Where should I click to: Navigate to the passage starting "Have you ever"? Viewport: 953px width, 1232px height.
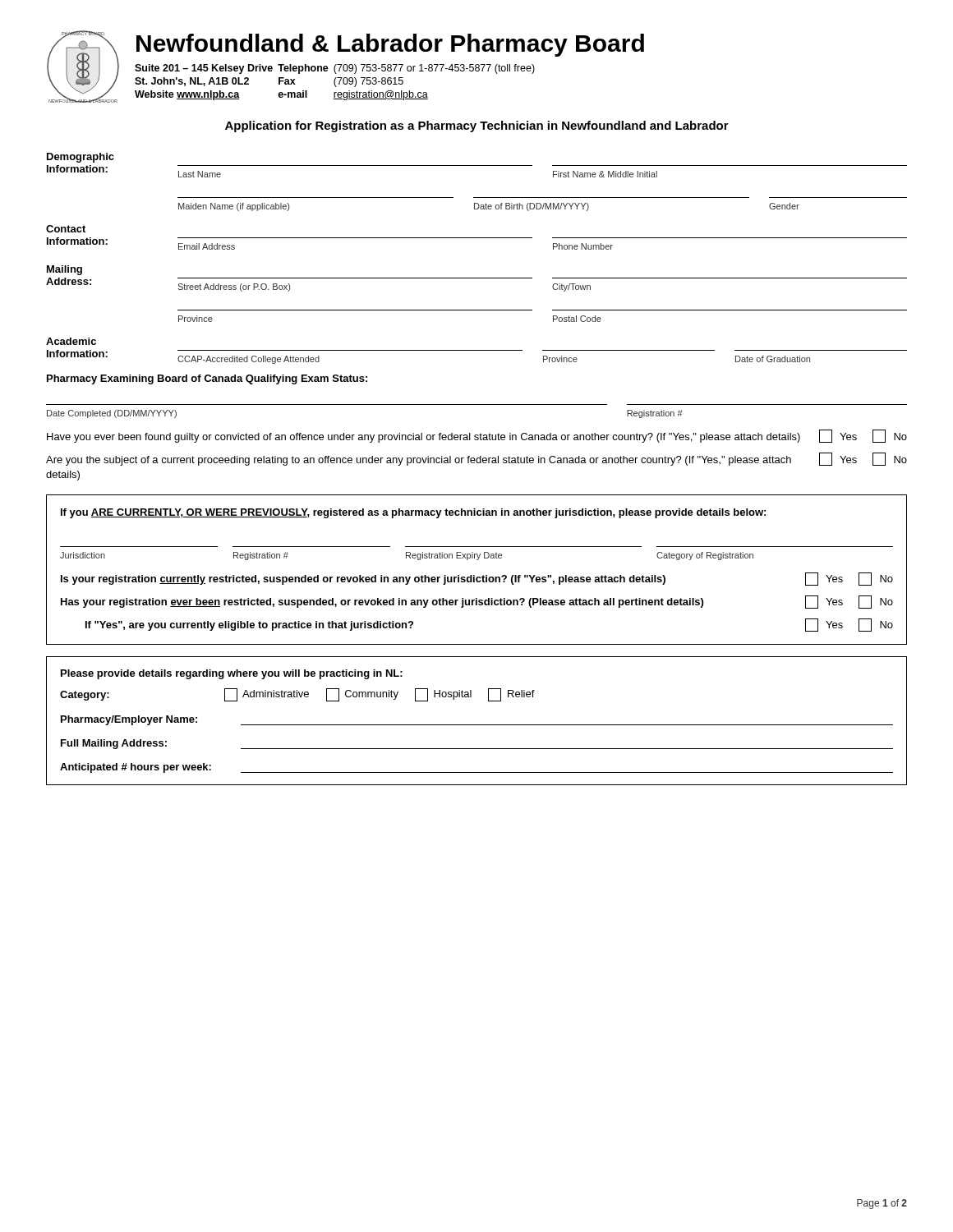click(x=476, y=437)
